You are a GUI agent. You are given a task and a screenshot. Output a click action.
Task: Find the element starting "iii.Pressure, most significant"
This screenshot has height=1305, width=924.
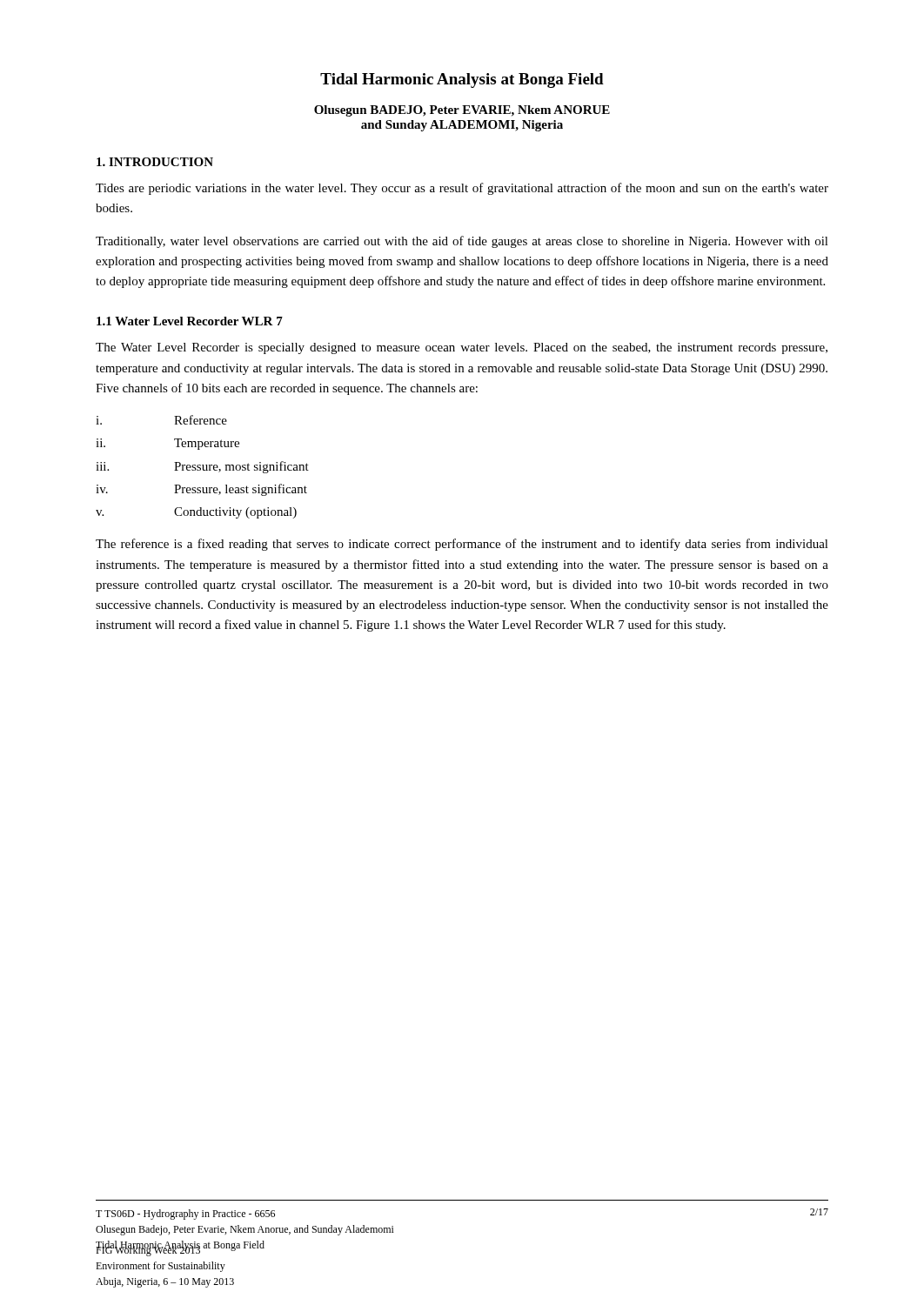pos(202,466)
